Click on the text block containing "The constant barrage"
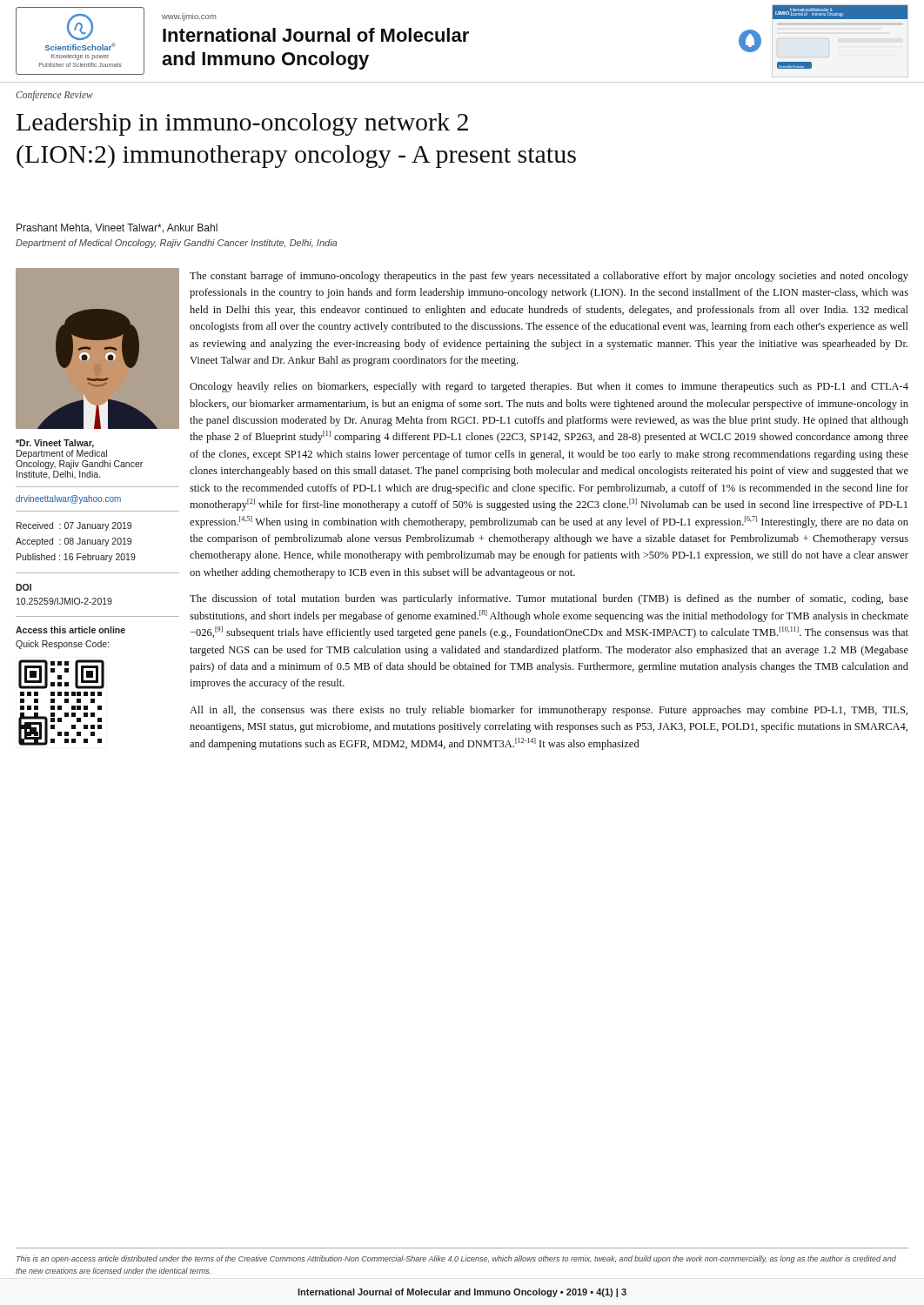 point(549,318)
